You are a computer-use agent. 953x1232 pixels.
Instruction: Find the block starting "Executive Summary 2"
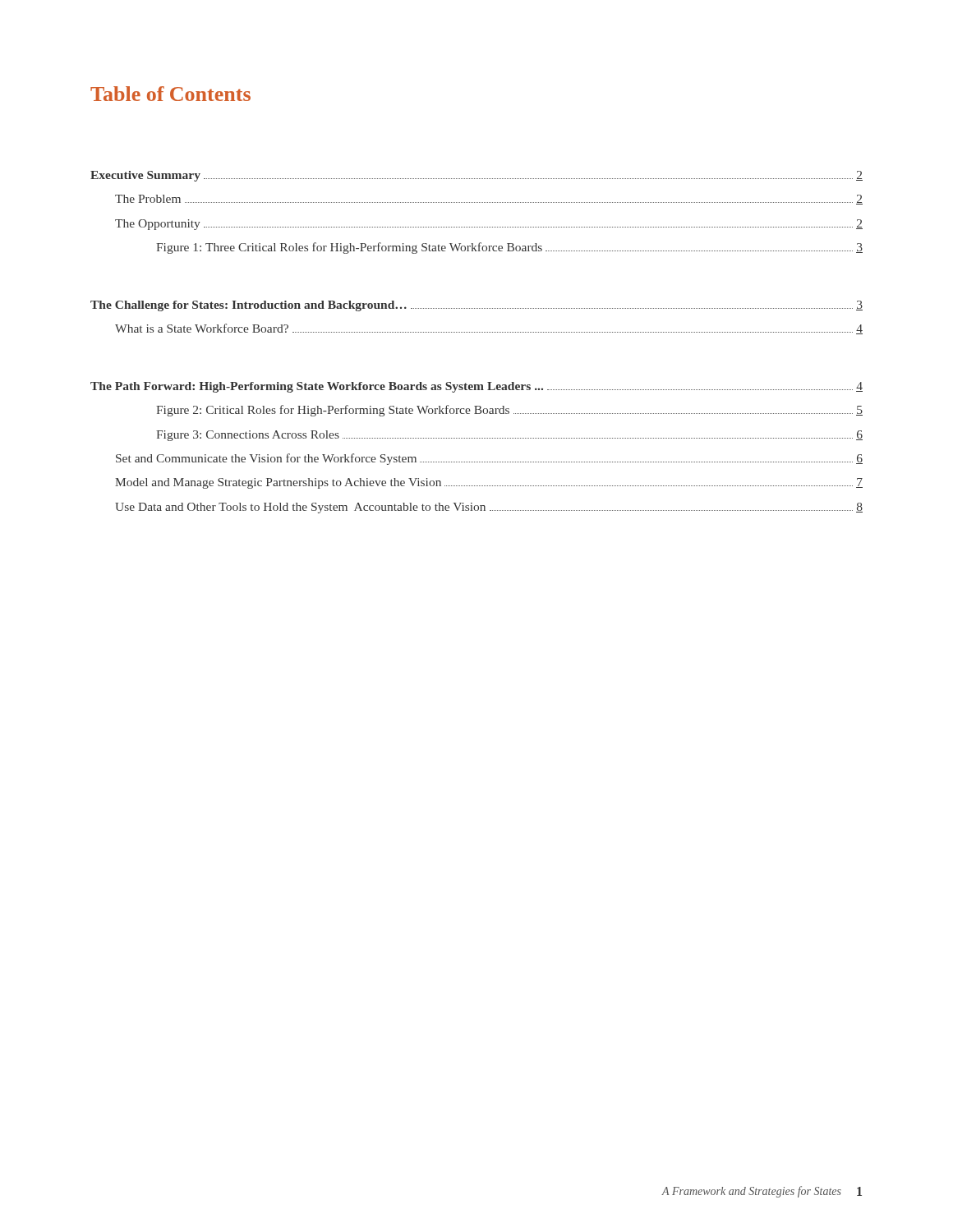[x=476, y=175]
